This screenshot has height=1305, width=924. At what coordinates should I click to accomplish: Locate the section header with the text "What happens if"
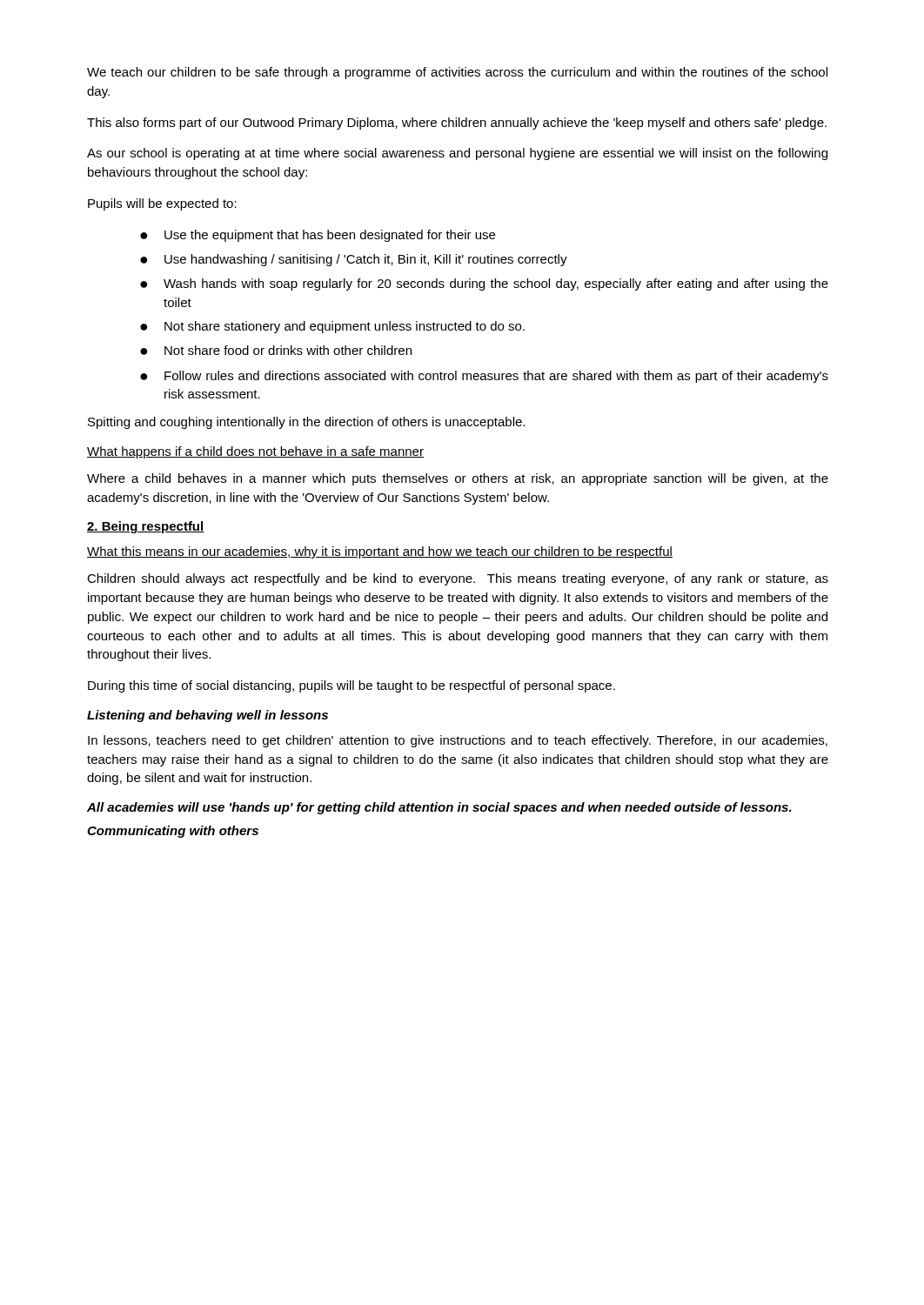tap(255, 451)
